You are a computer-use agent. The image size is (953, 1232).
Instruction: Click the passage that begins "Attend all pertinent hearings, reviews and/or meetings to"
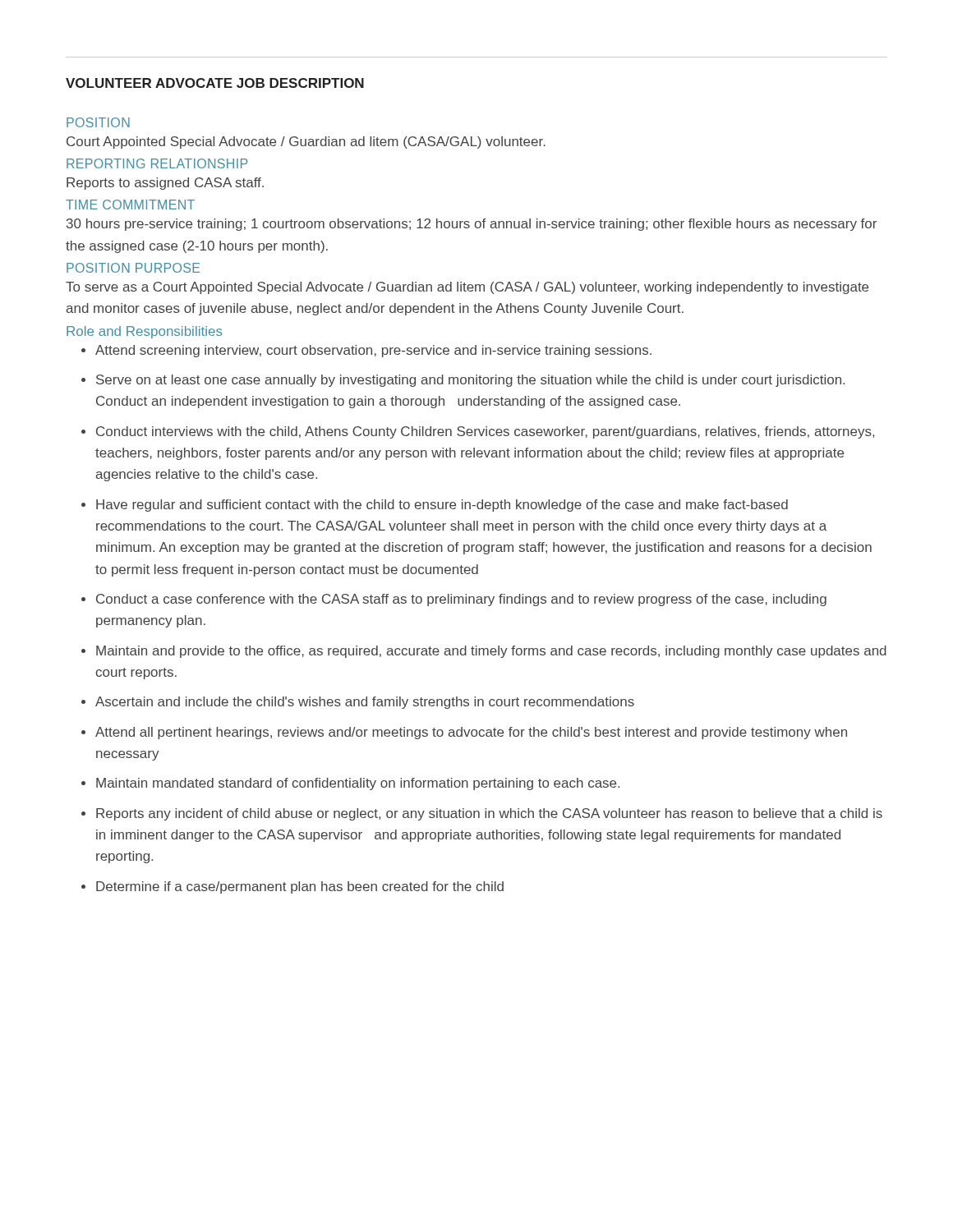(x=491, y=743)
